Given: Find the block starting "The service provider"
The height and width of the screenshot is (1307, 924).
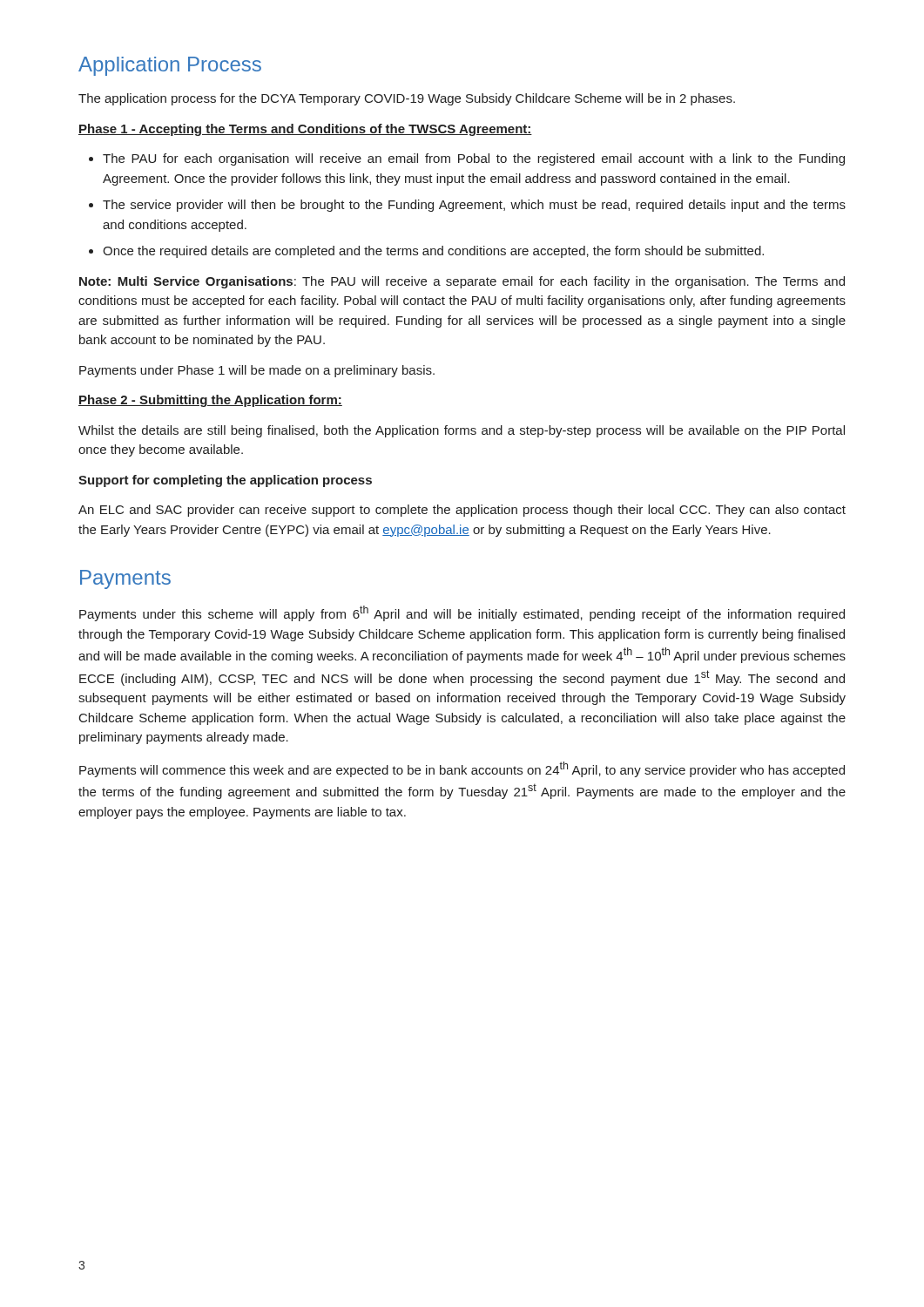Looking at the screenshot, I should coord(474,215).
